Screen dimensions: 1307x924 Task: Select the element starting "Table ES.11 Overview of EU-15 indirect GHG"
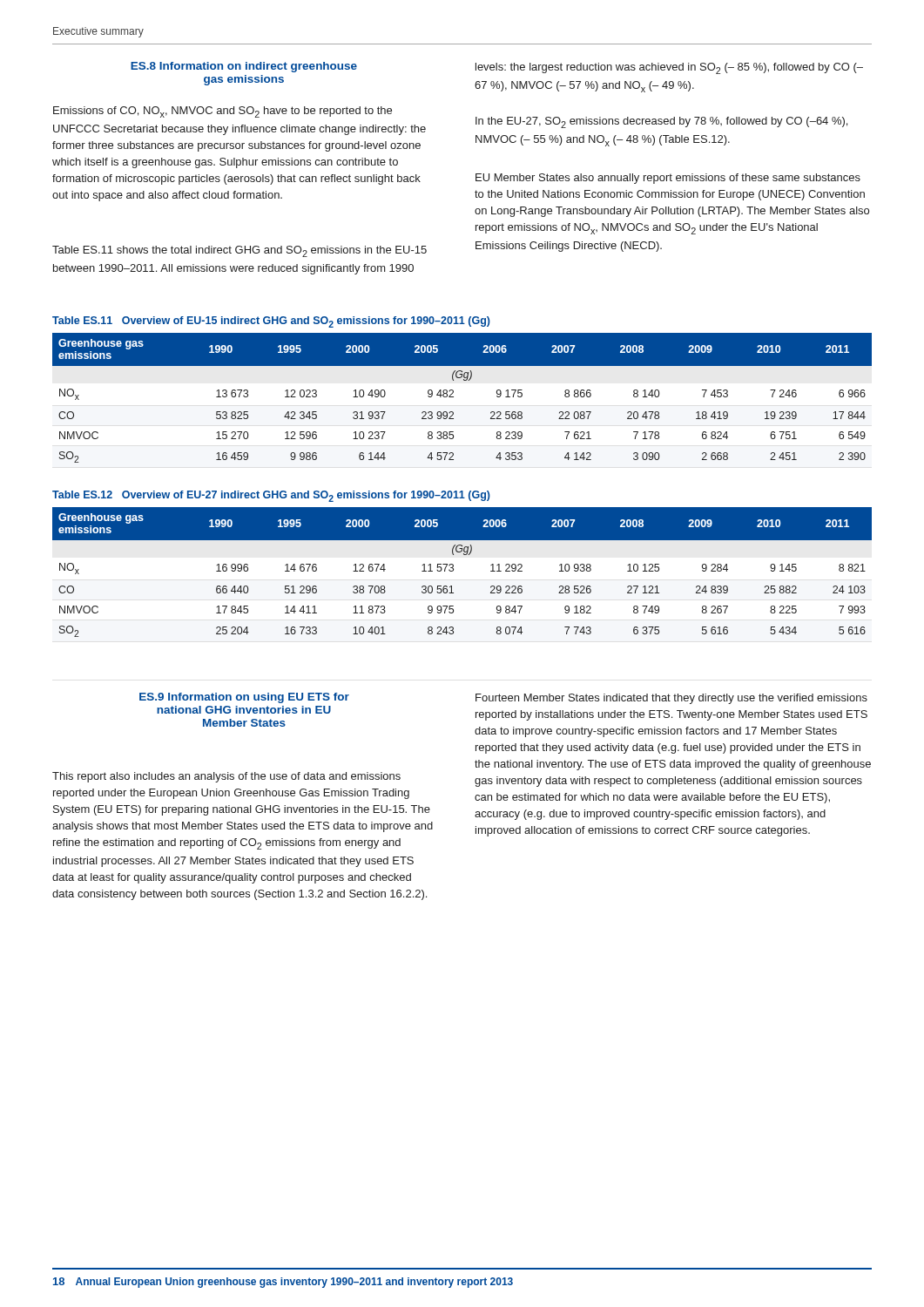[271, 322]
